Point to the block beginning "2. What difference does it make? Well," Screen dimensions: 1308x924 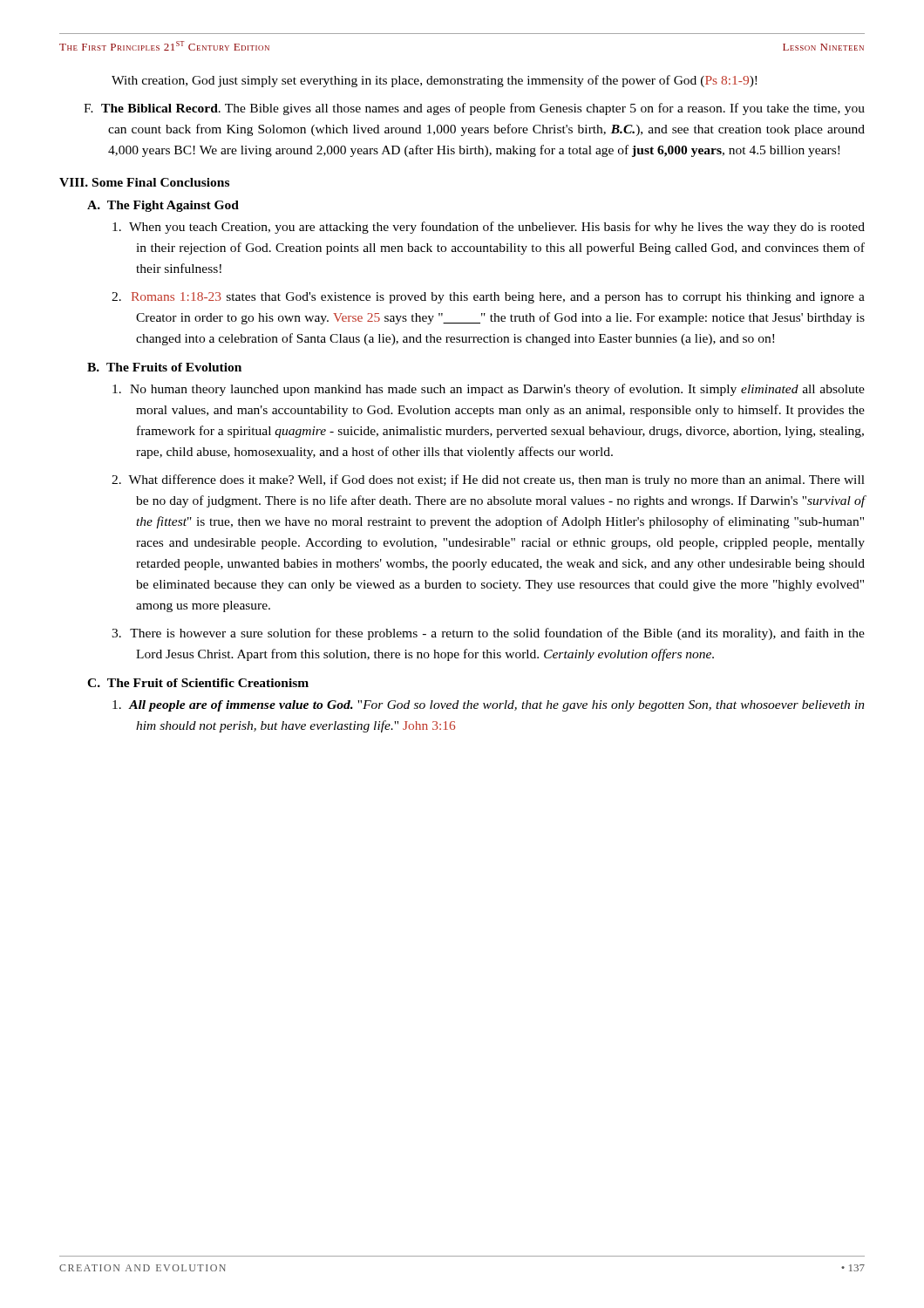[488, 542]
